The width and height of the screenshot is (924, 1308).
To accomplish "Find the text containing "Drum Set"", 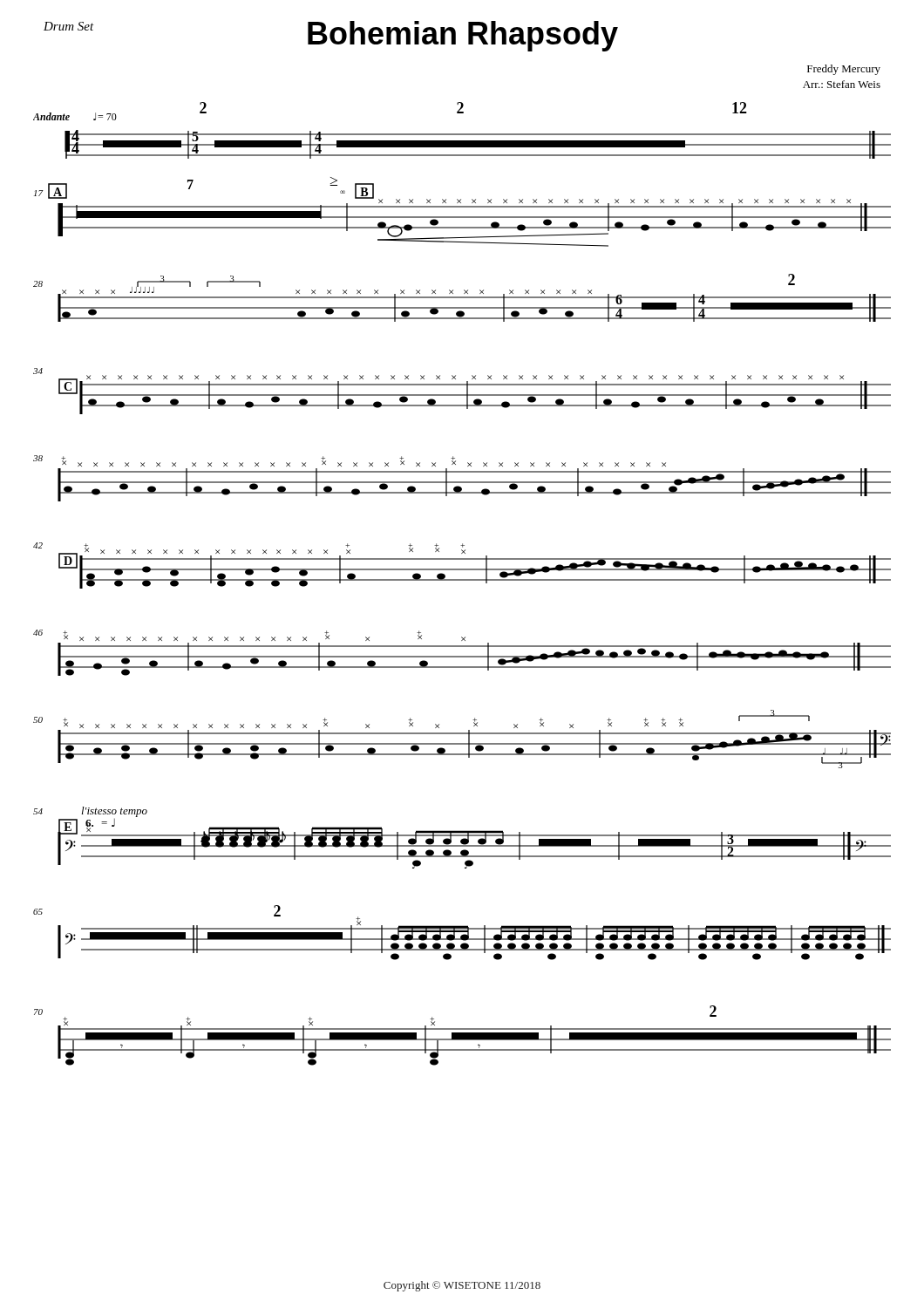I will pyautogui.click(x=68, y=26).
